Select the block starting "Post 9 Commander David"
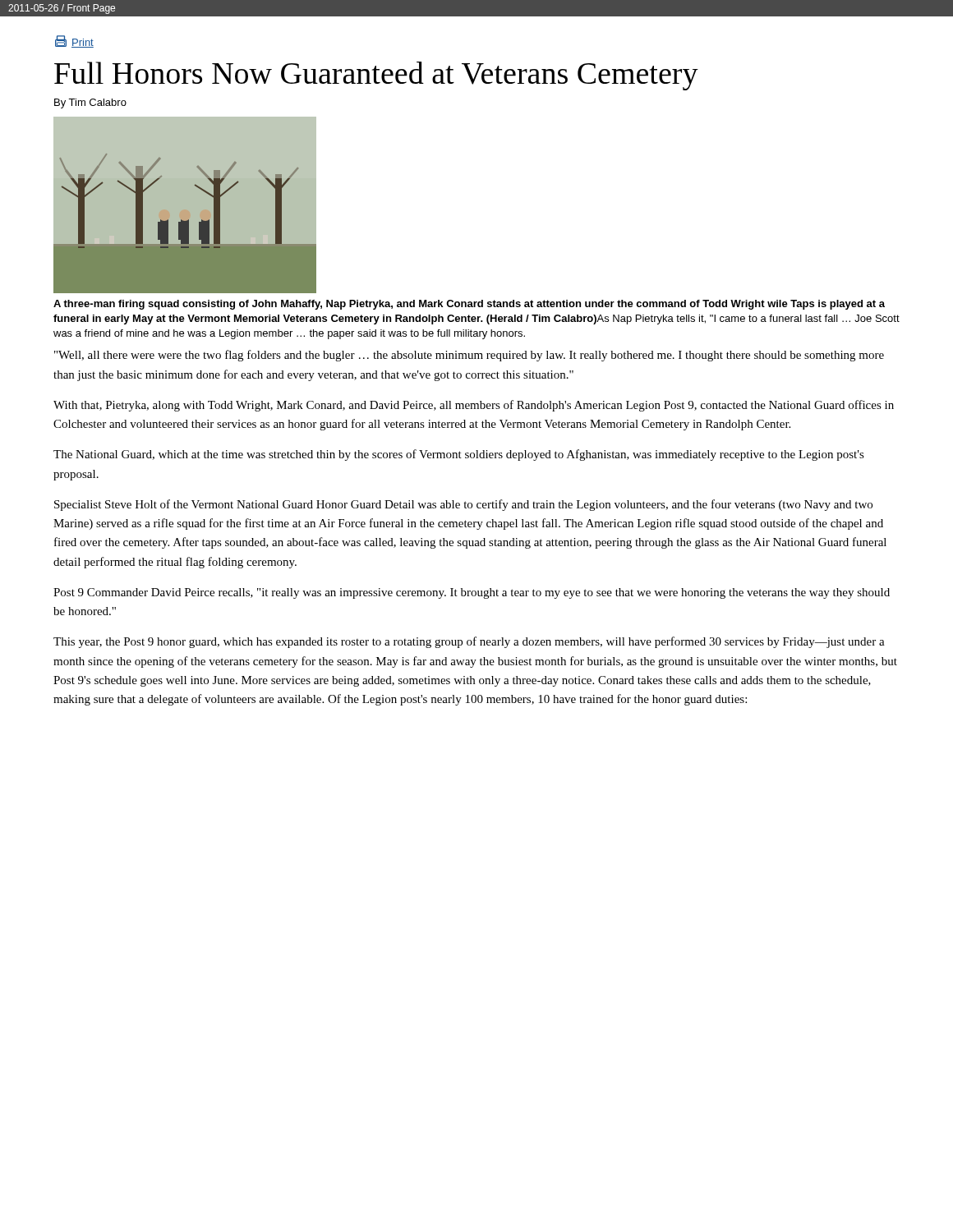953x1232 pixels. (x=472, y=602)
